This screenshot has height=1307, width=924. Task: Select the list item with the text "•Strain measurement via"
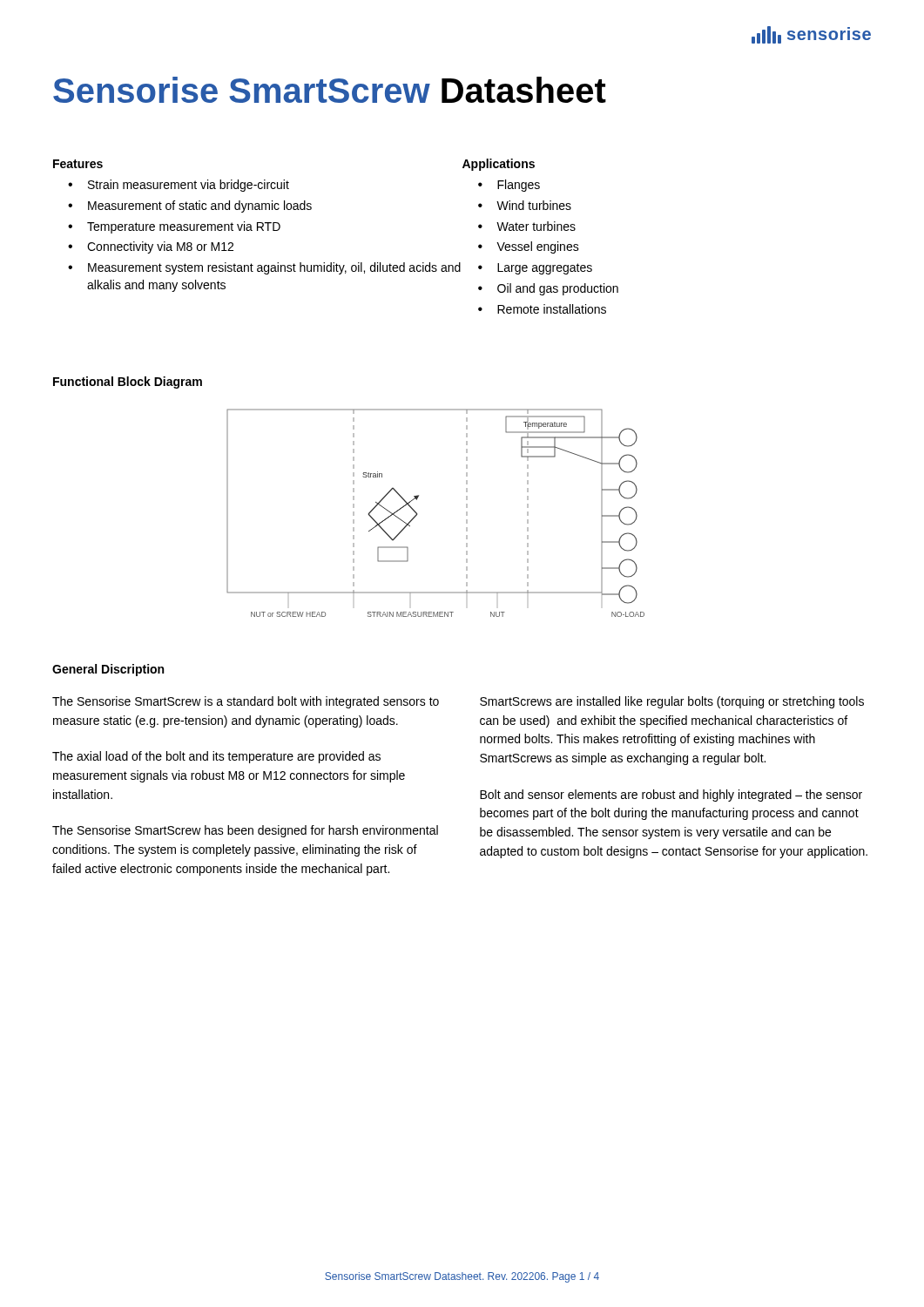[x=171, y=185]
